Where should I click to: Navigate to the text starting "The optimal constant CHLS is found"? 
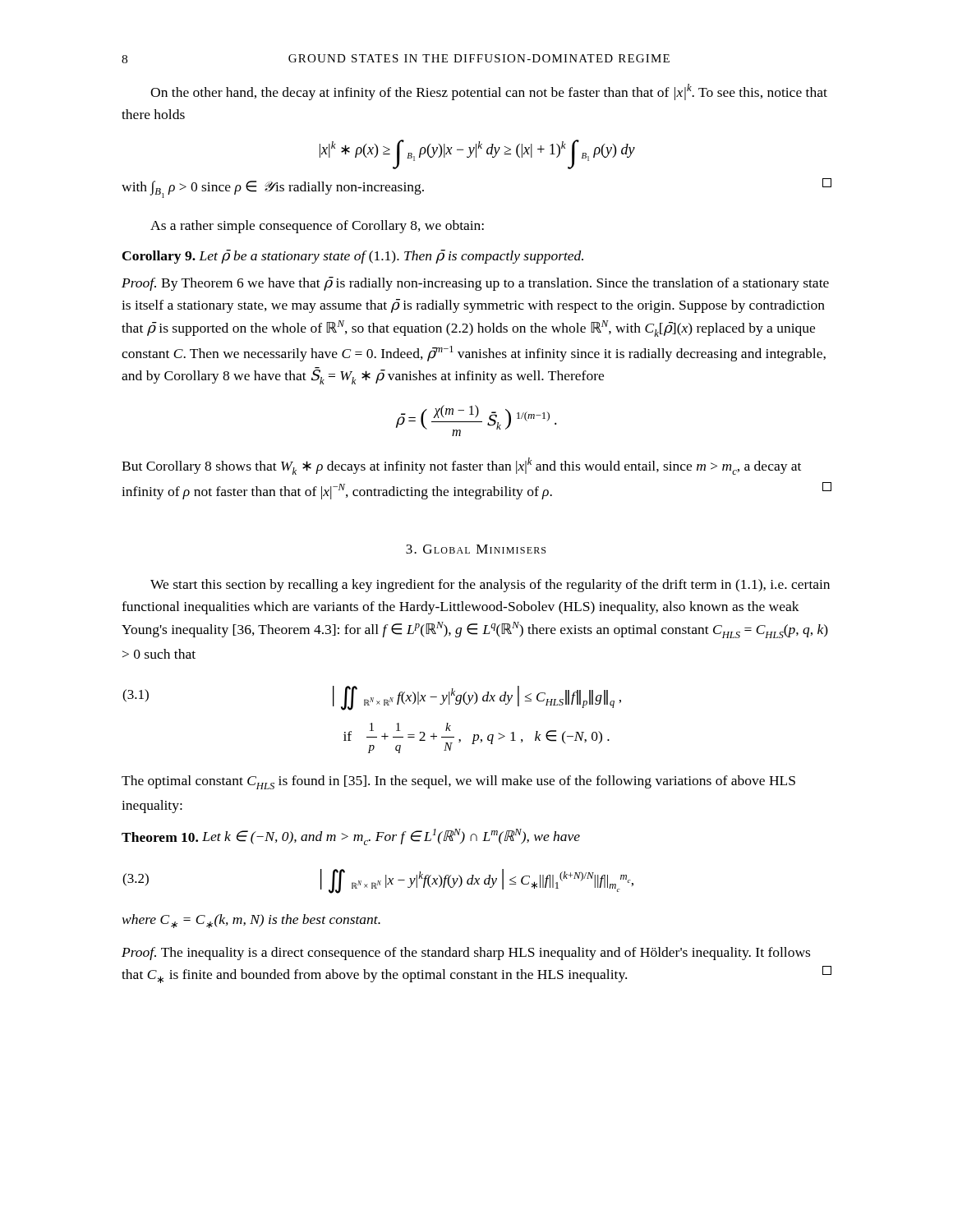(x=476, y=793)
